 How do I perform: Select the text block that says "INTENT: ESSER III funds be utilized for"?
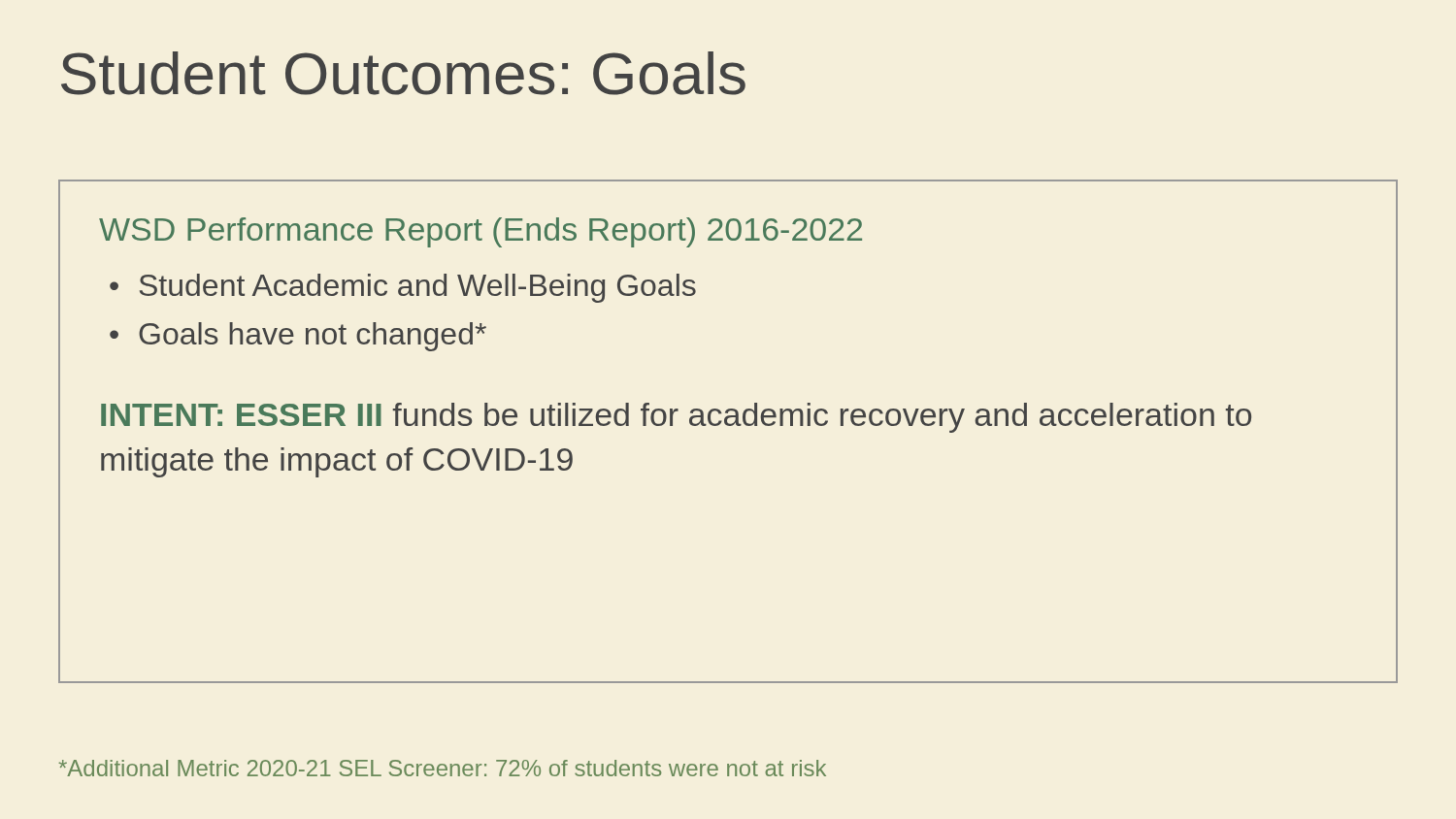pos(728,438)
